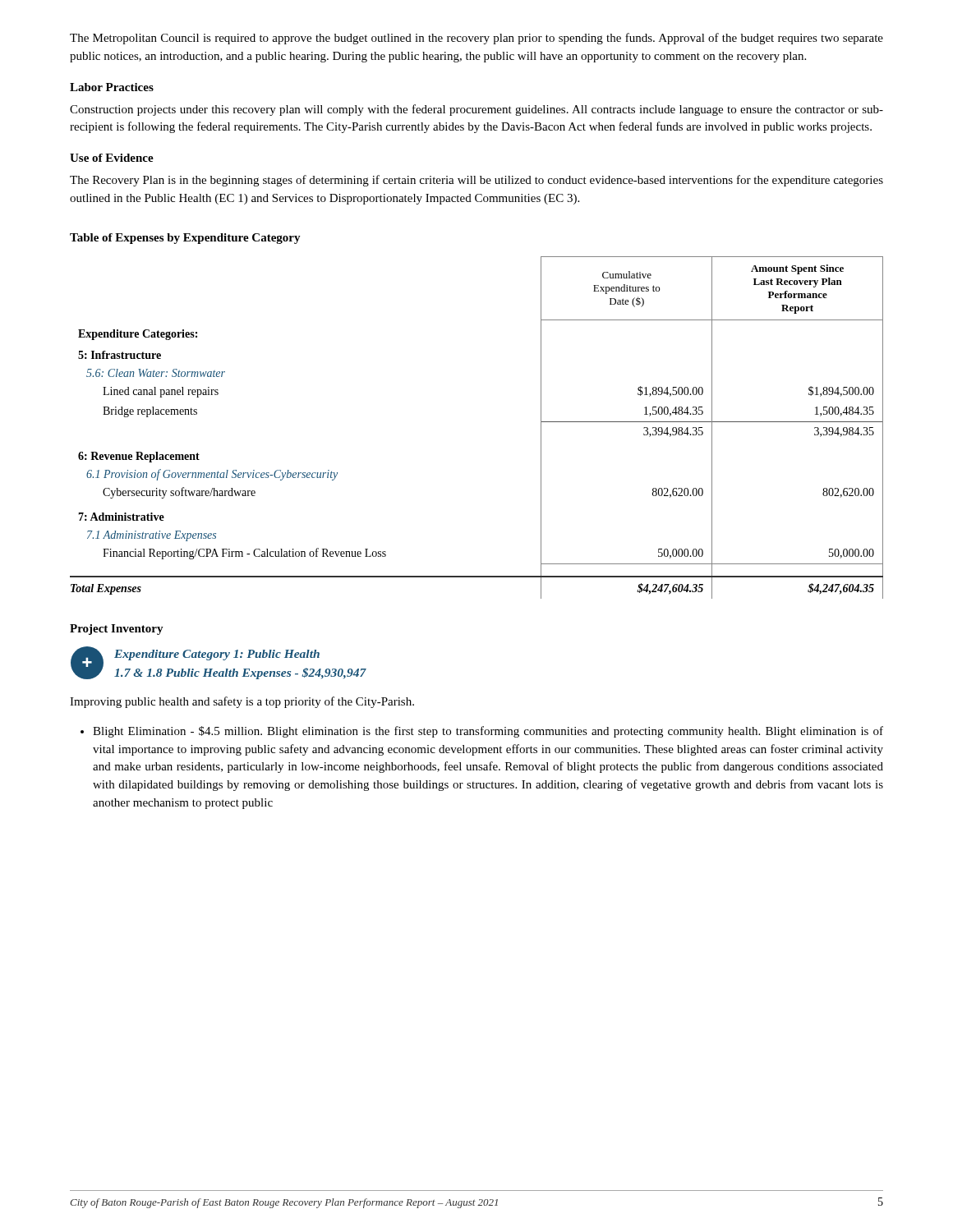Screen dimensions: 1232x953
Task: Find the section header on this page that starts "Table of Expenses"
Action: [185, 237]
